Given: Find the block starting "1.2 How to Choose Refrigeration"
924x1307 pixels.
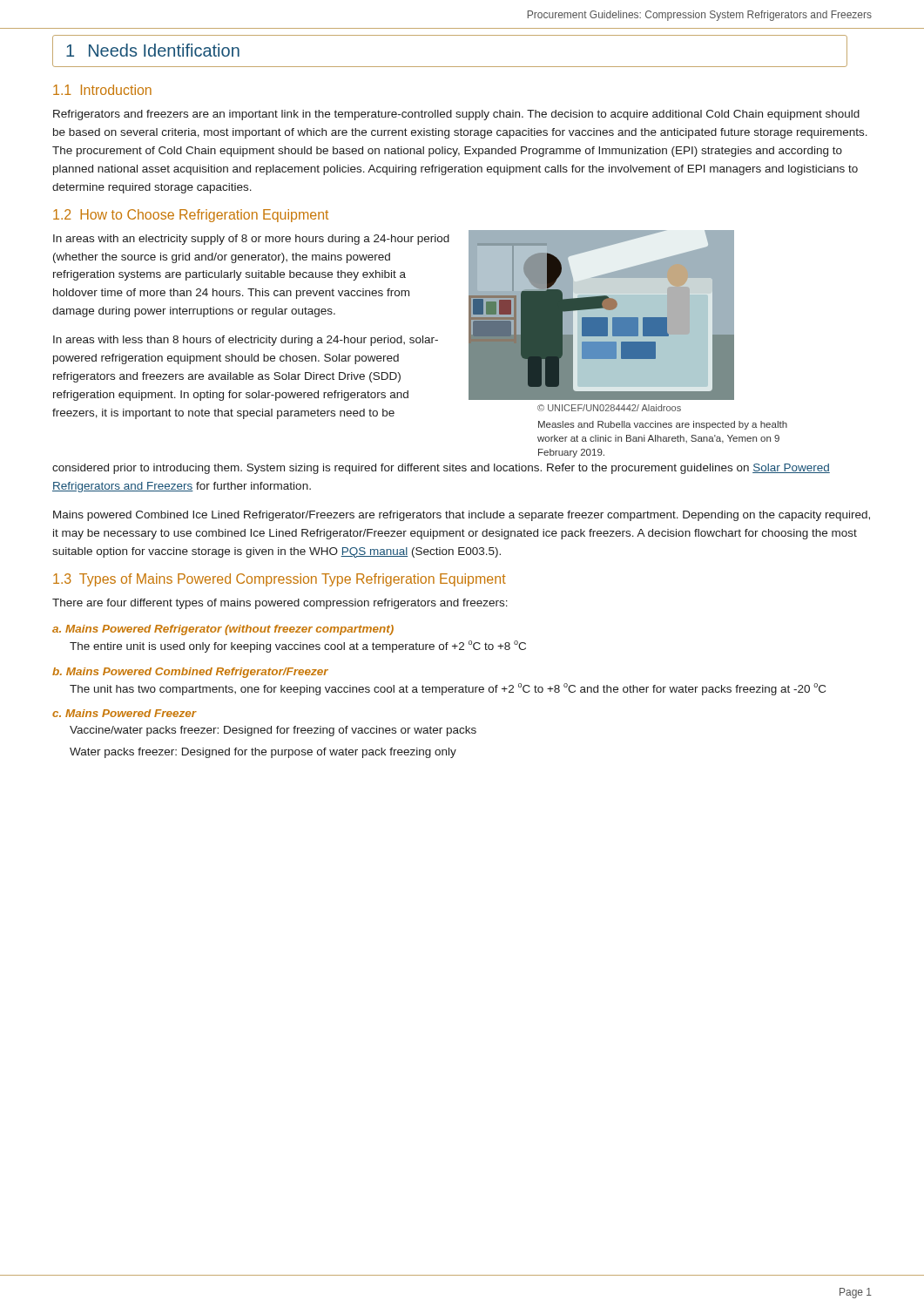Looking at the screenshot, I should 191,216.
